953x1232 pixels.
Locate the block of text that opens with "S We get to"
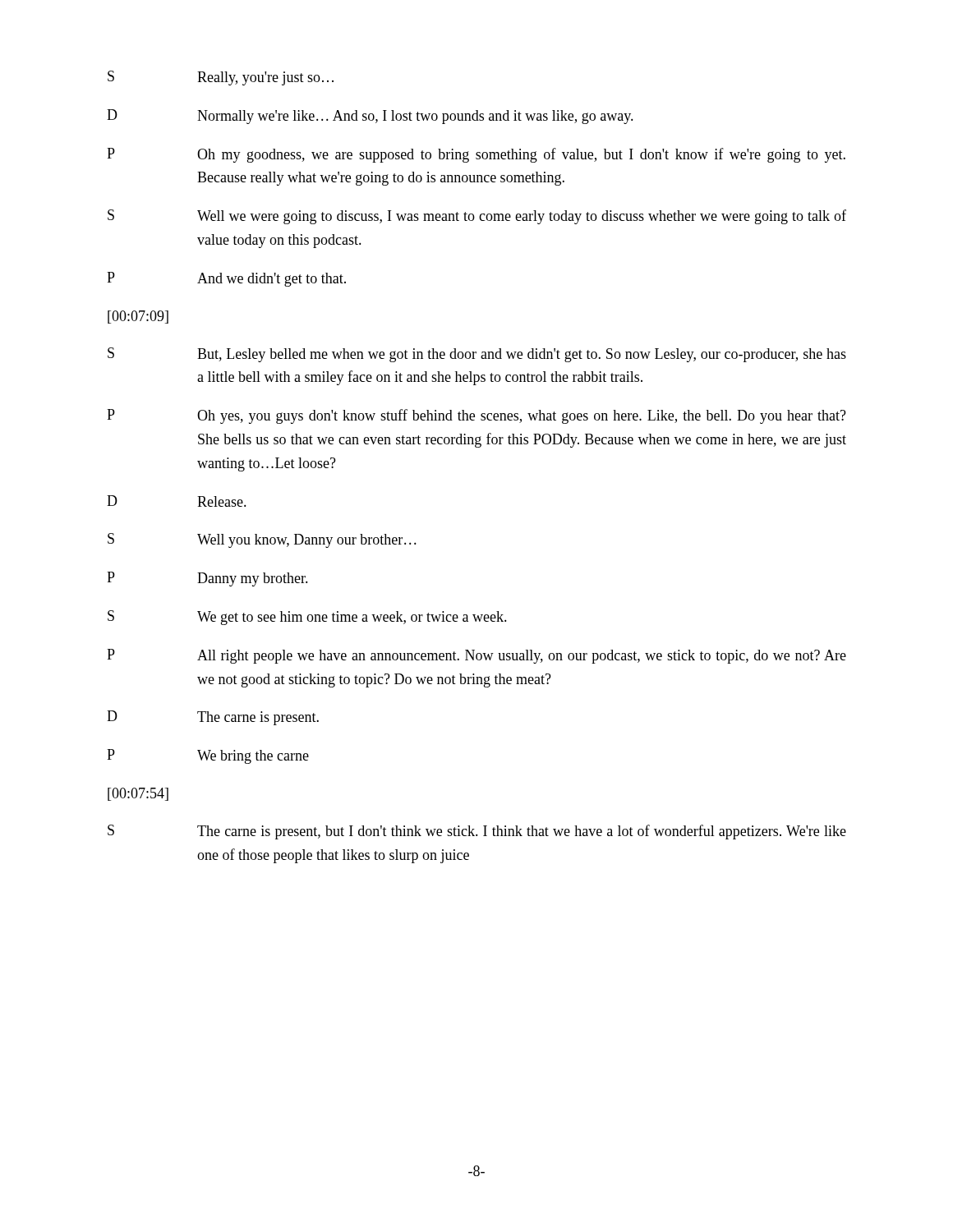(476, 617)
